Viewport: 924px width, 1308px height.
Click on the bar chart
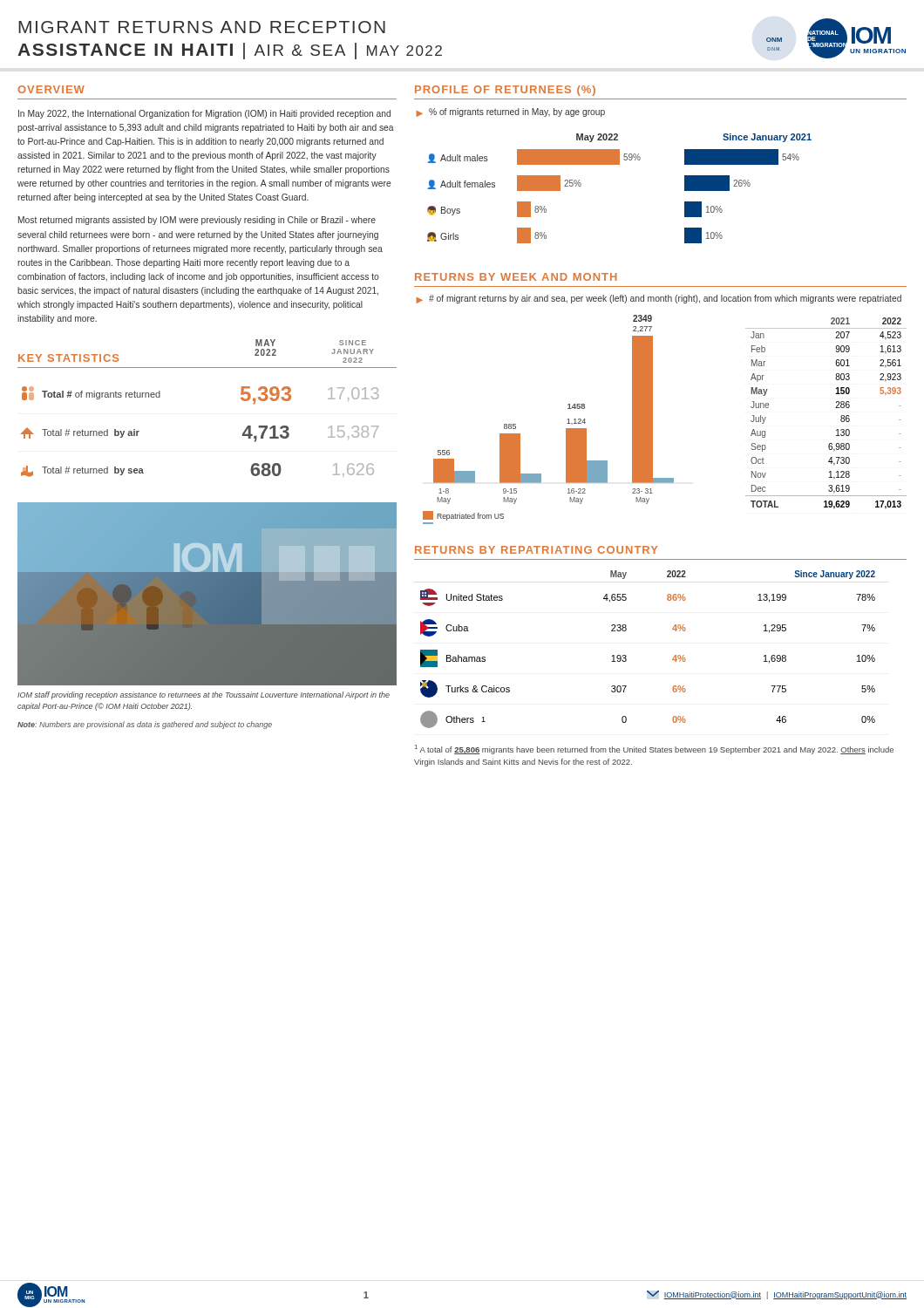pyautogui.click(x=660, y=193)
